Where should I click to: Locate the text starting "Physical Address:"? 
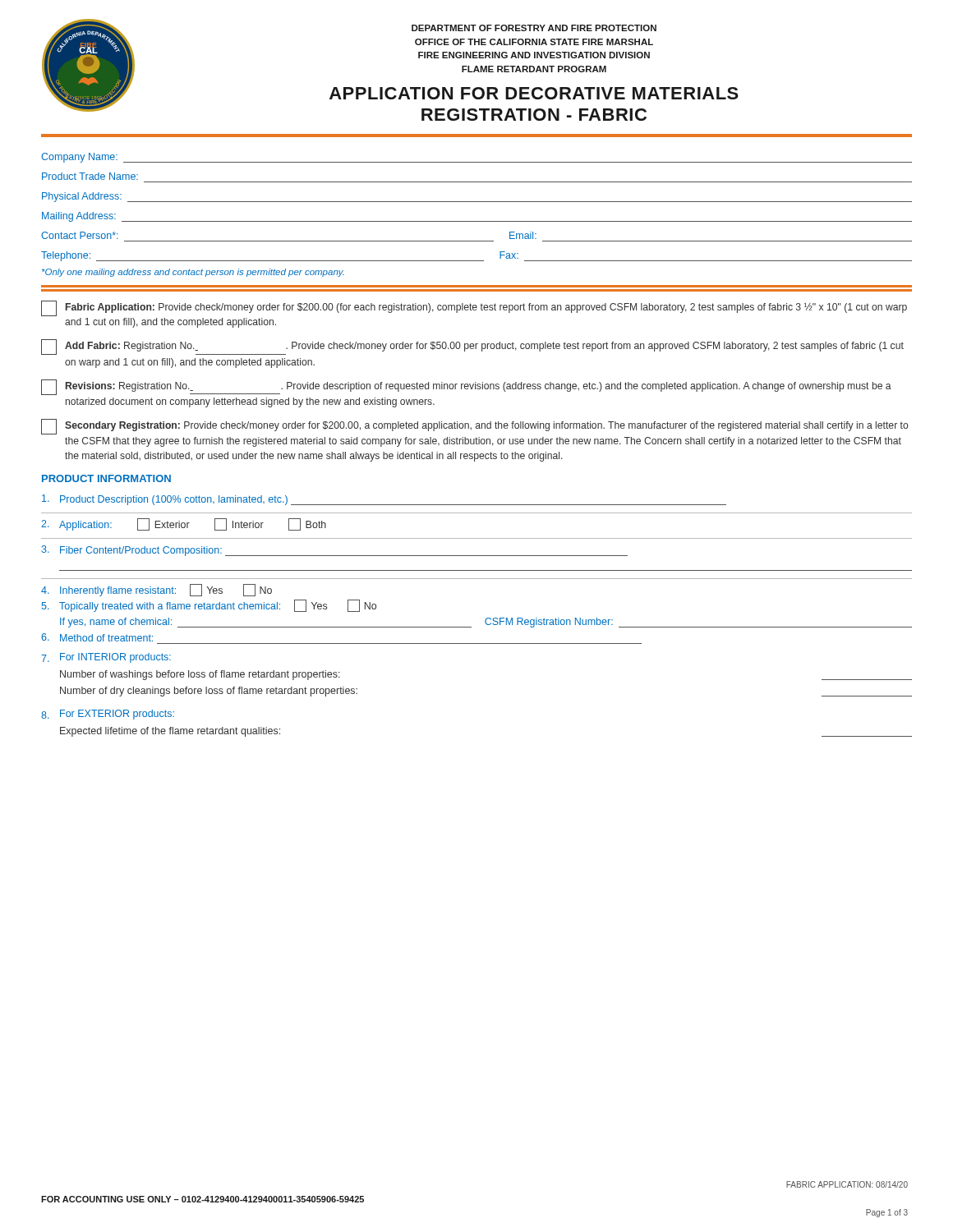click(476, 195)
